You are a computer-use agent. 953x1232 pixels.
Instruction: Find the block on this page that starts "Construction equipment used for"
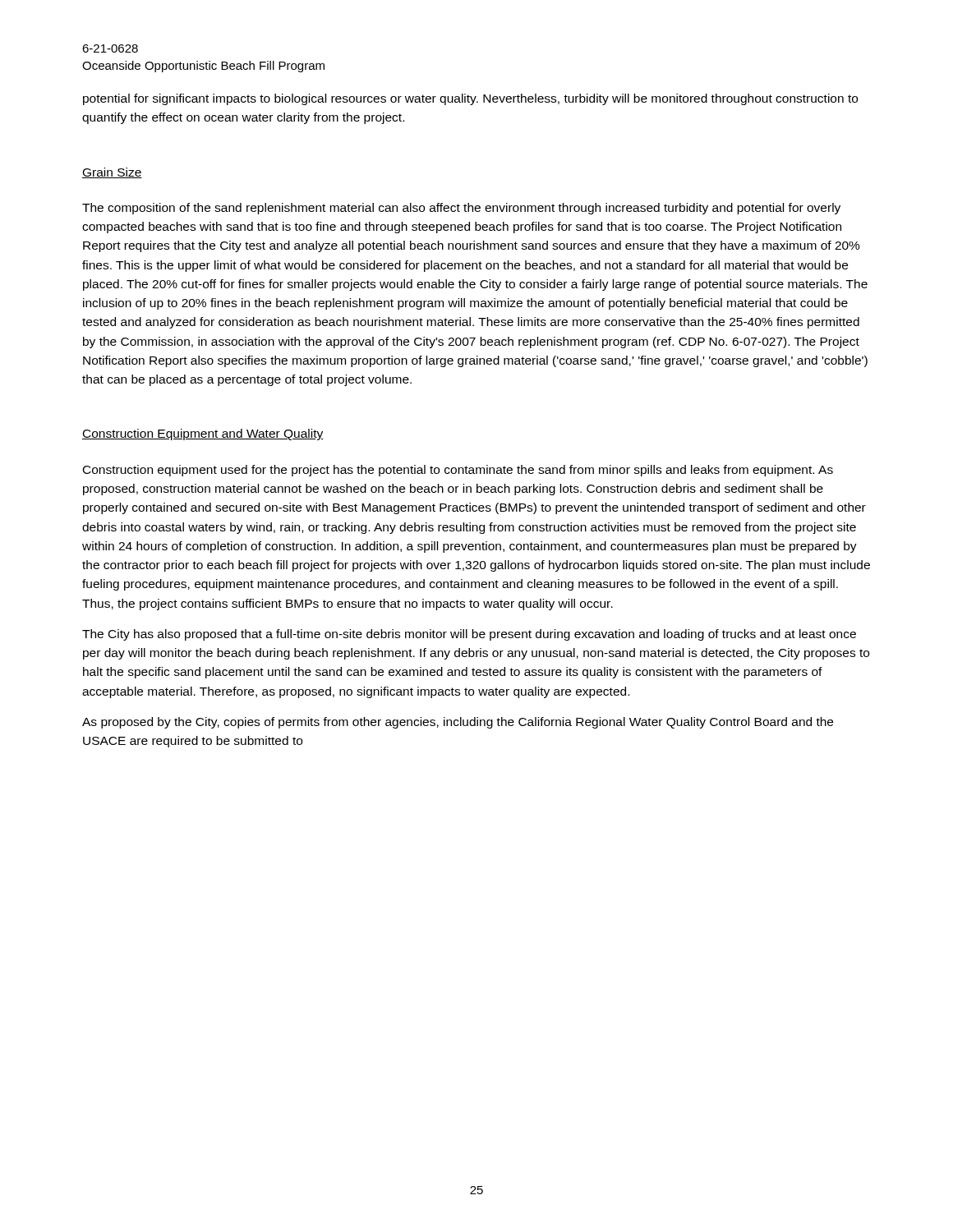pyautogui.click(x=476, y=536)
